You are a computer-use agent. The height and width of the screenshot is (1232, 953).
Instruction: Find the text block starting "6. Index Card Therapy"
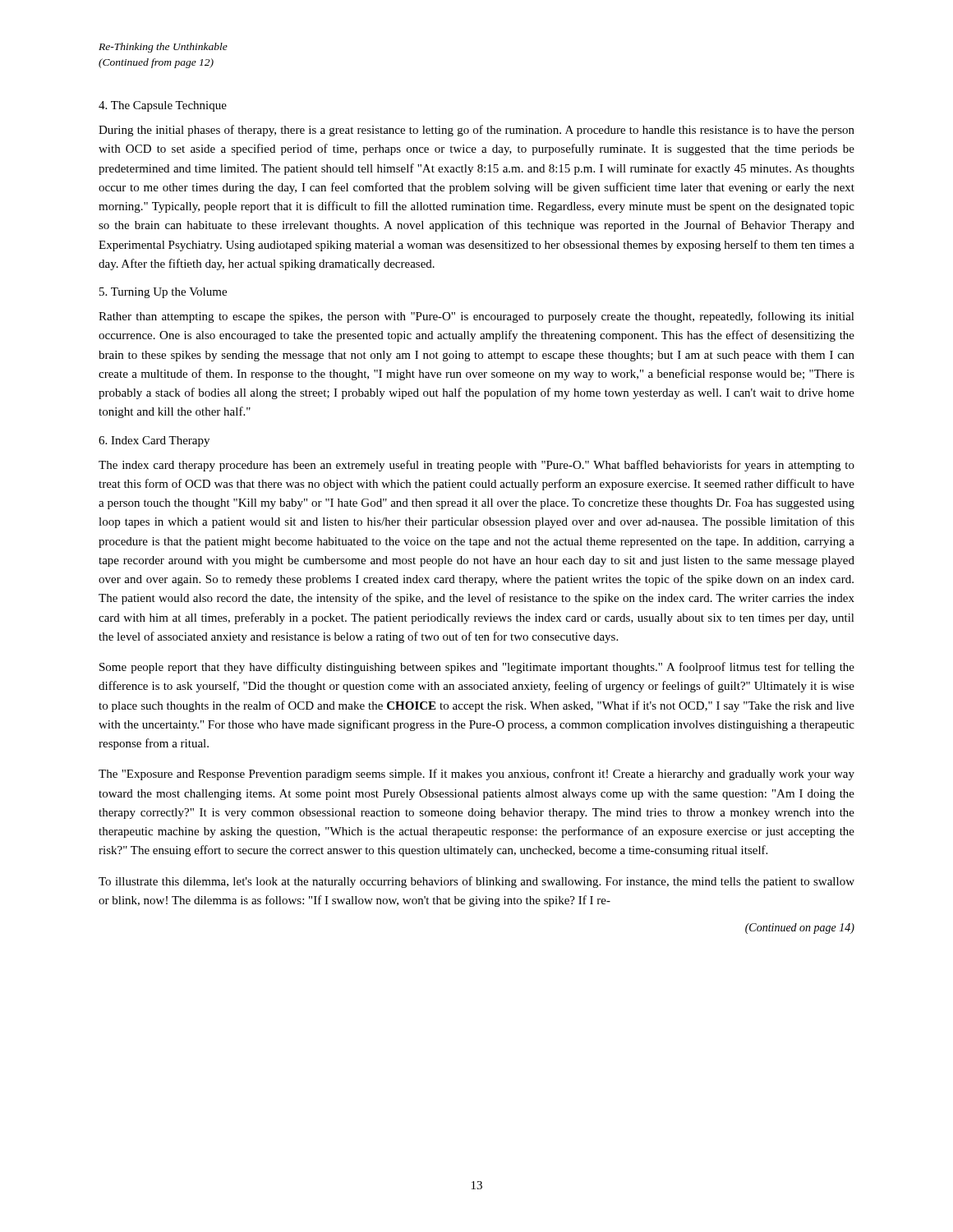tap(154, 441)
